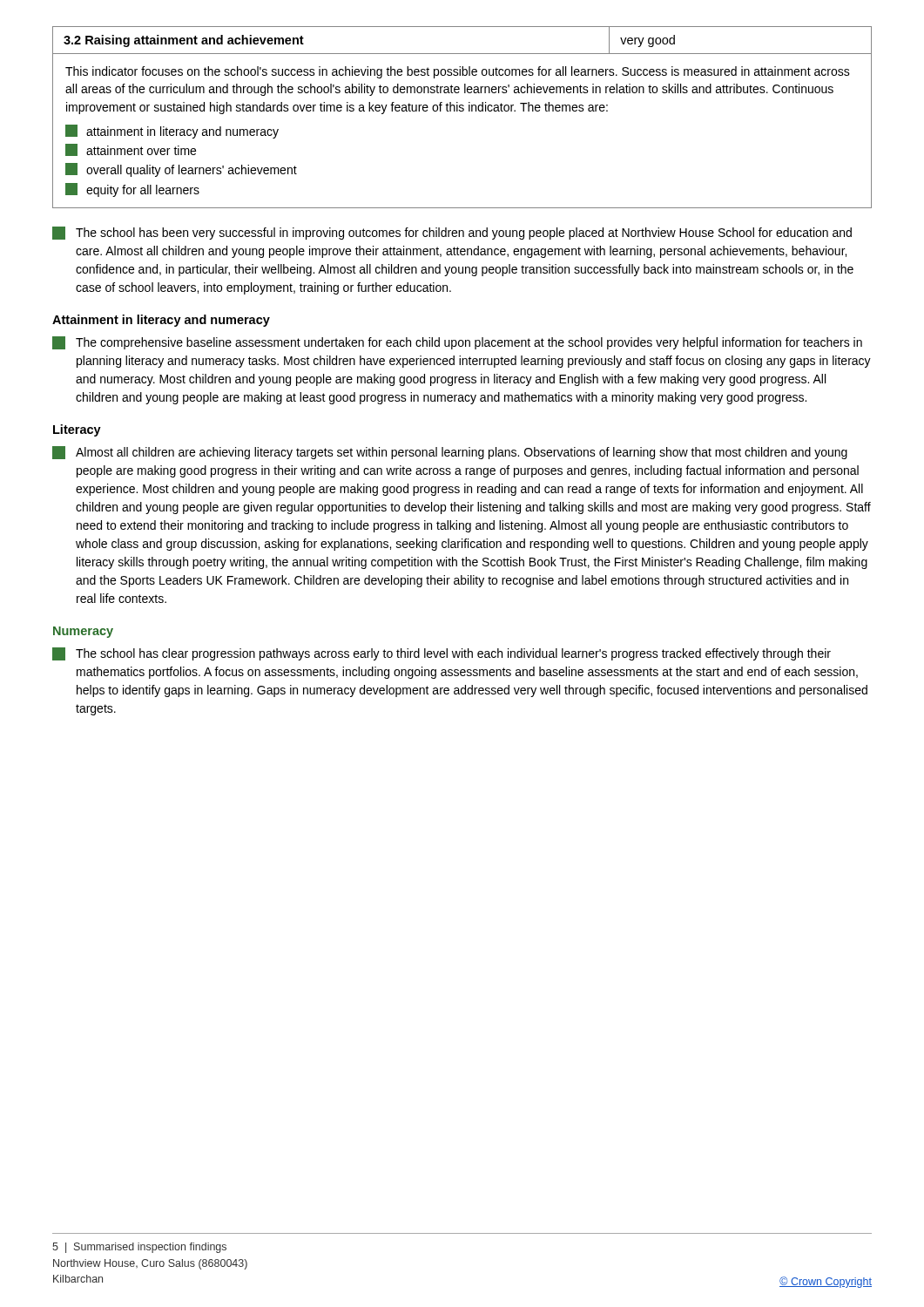Click on the list item that says "attainment over time"
This screenshot has height=1307, width=924.
[131, 151]
